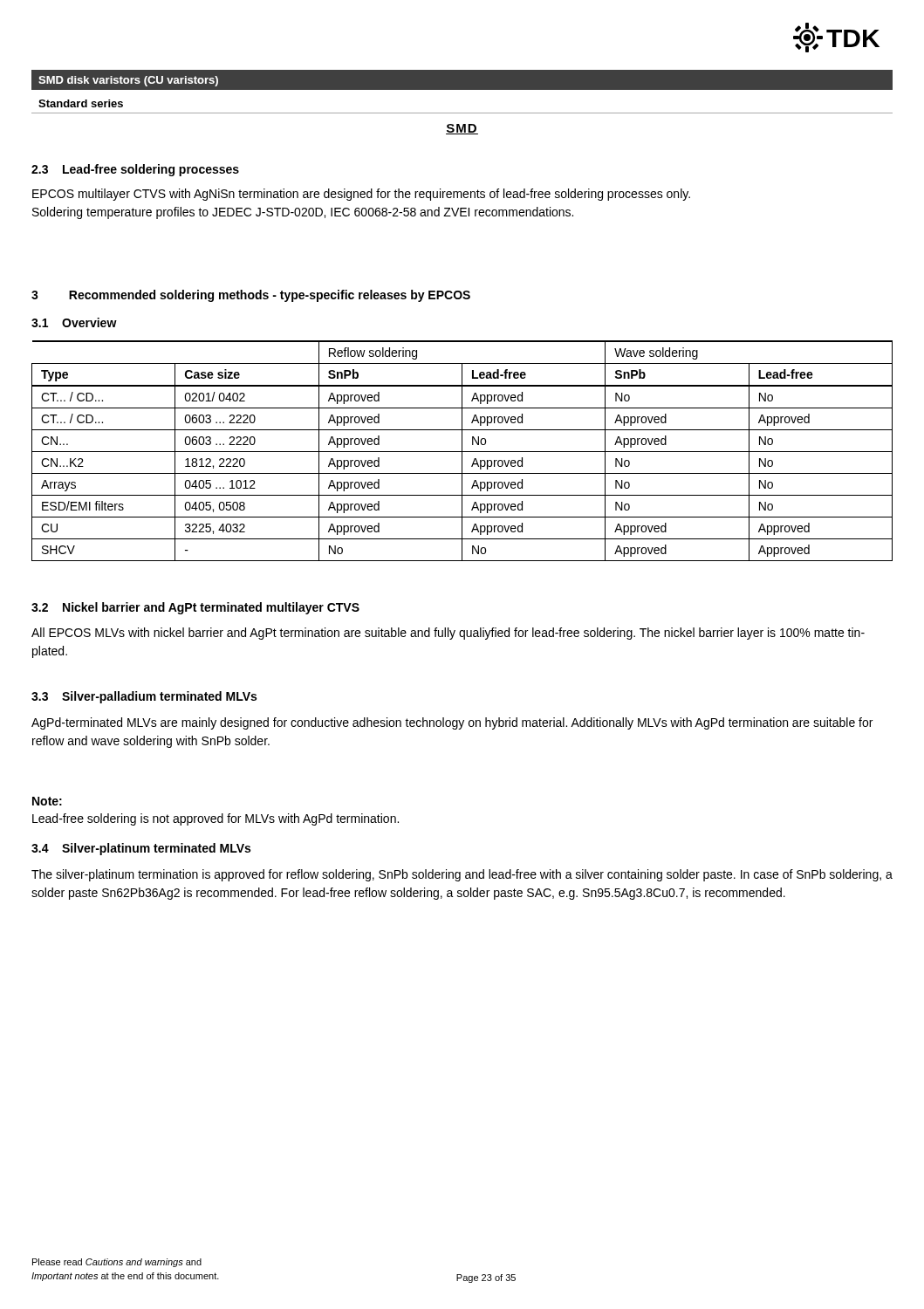Locate the element starting "Lead-free soldering is not approved"
This screenshot has width=924, height=1309.
[216, 819]
